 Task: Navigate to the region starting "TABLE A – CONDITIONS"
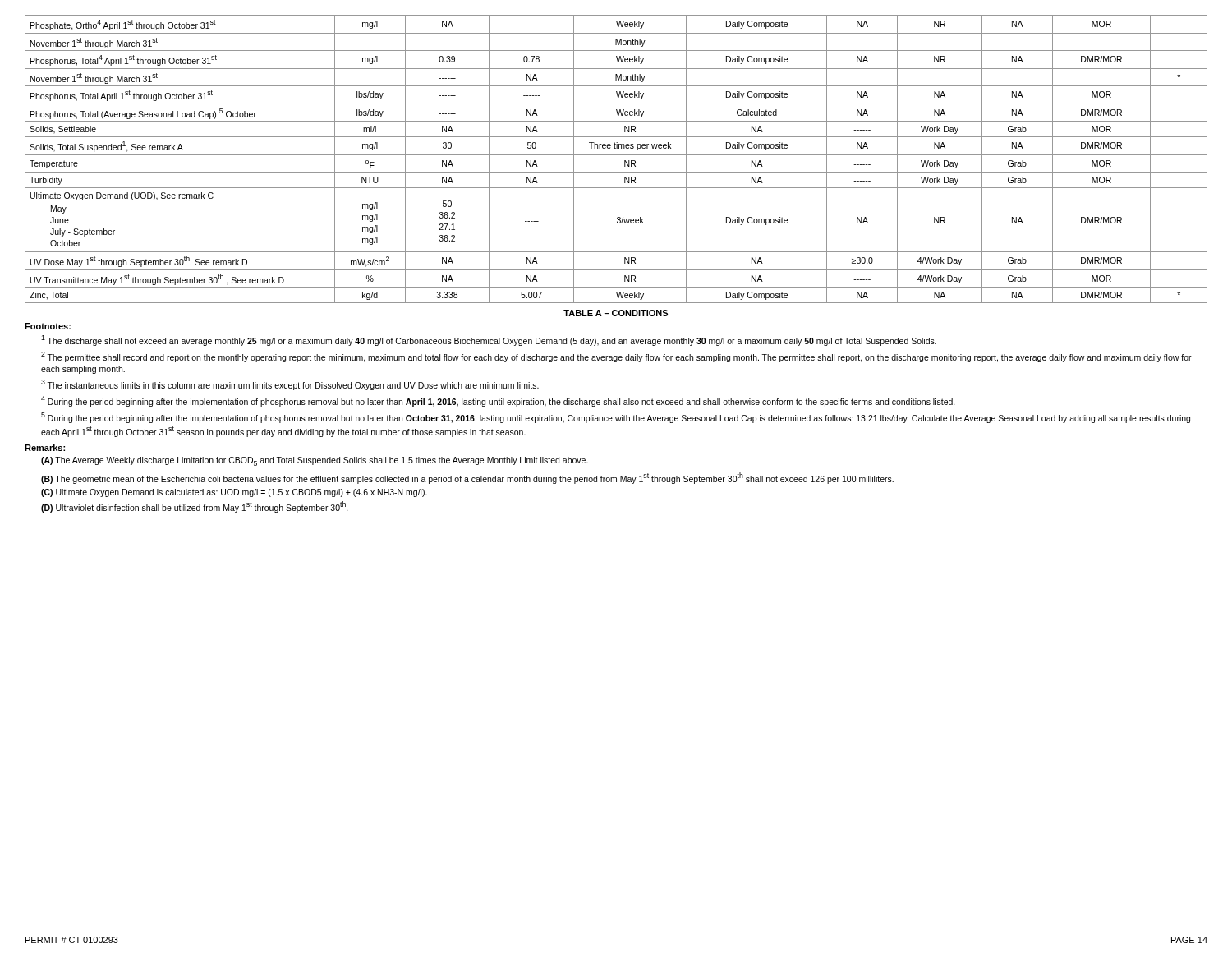[616, 313]
